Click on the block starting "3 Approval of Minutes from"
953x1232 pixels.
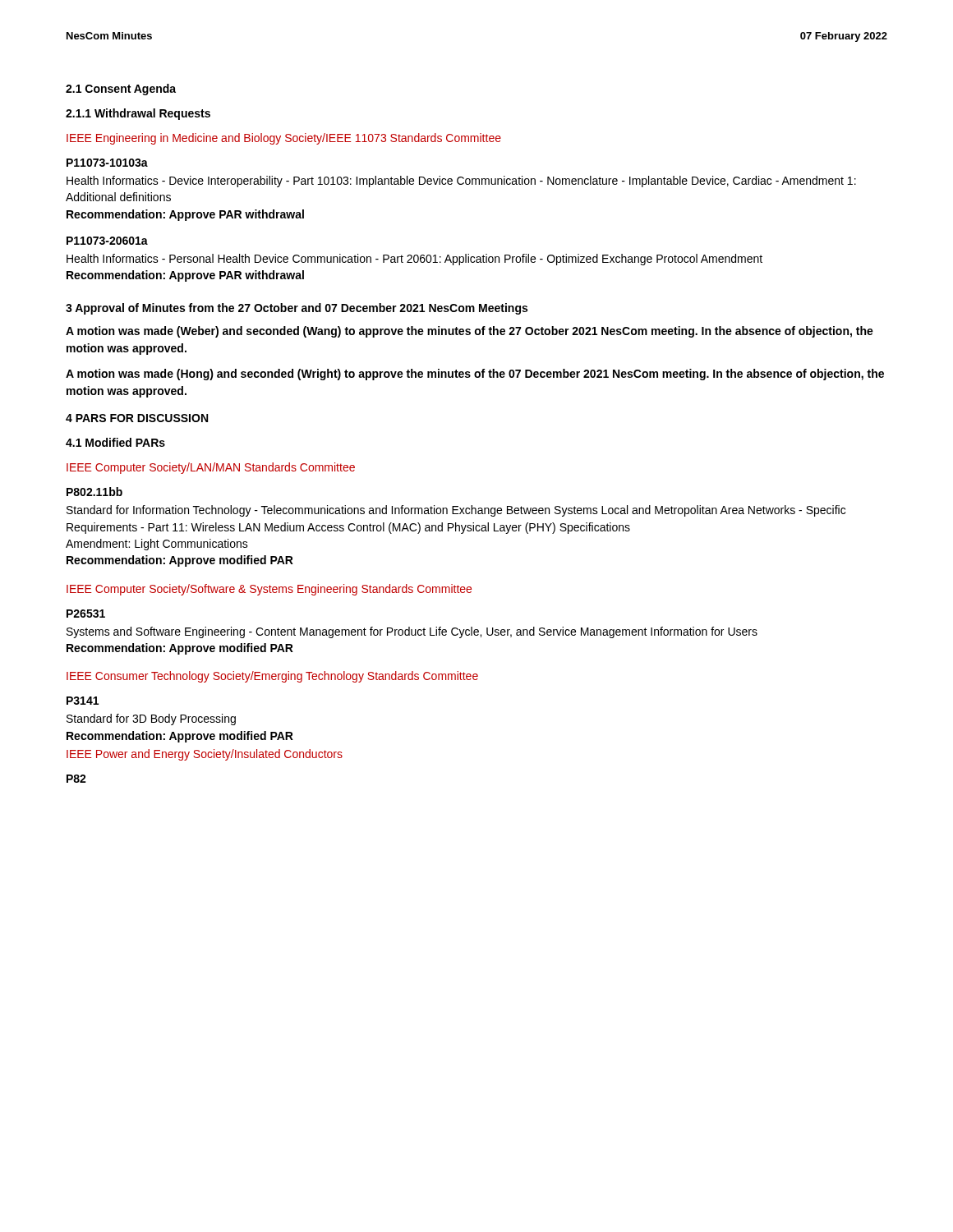click(x=297, y=308)
